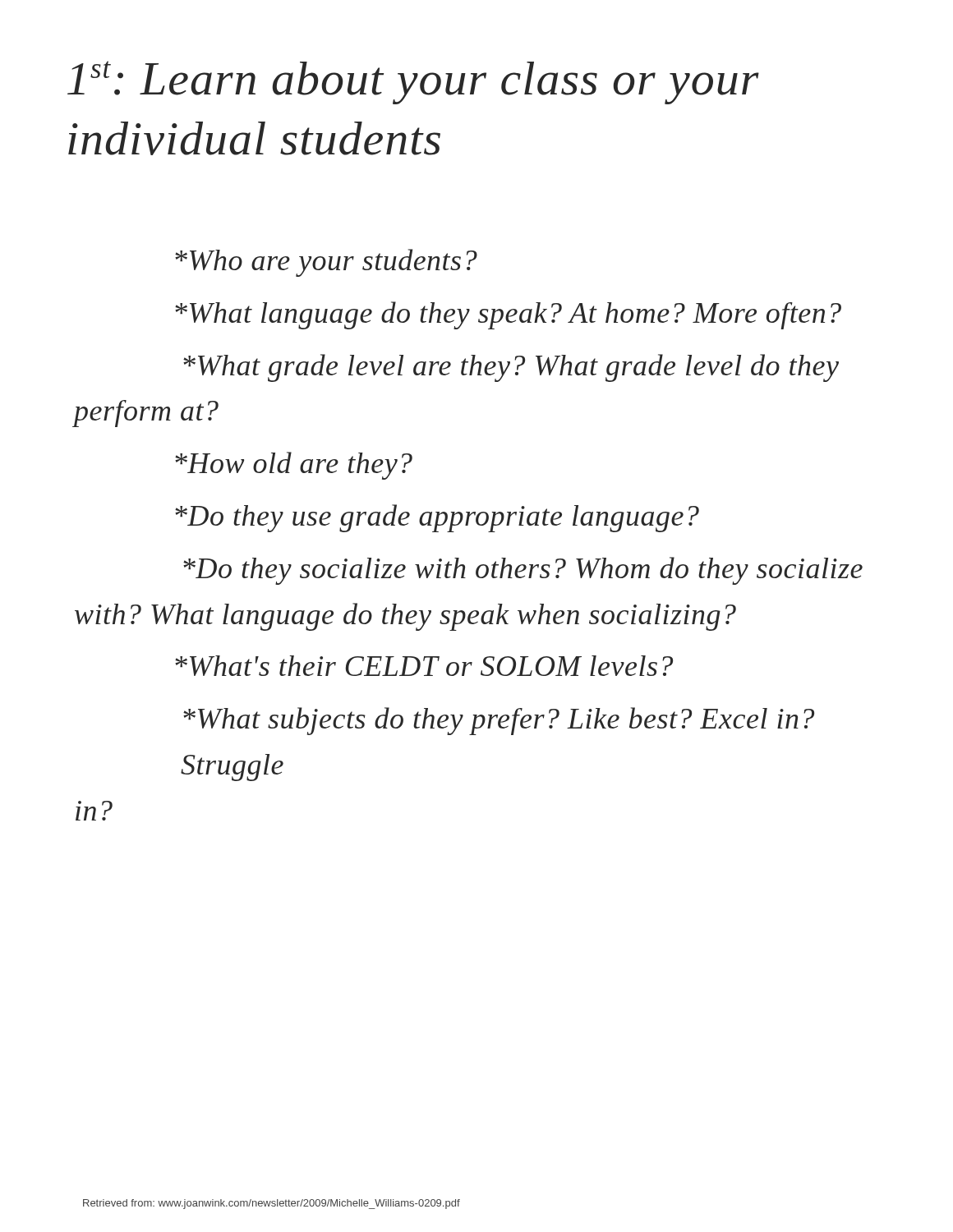Viewport: 953px width, 1232px height.
Task: Locate the list item with the text "*What's their CELDT or SOLOM levels?"
Action: [x=423, y=666]
